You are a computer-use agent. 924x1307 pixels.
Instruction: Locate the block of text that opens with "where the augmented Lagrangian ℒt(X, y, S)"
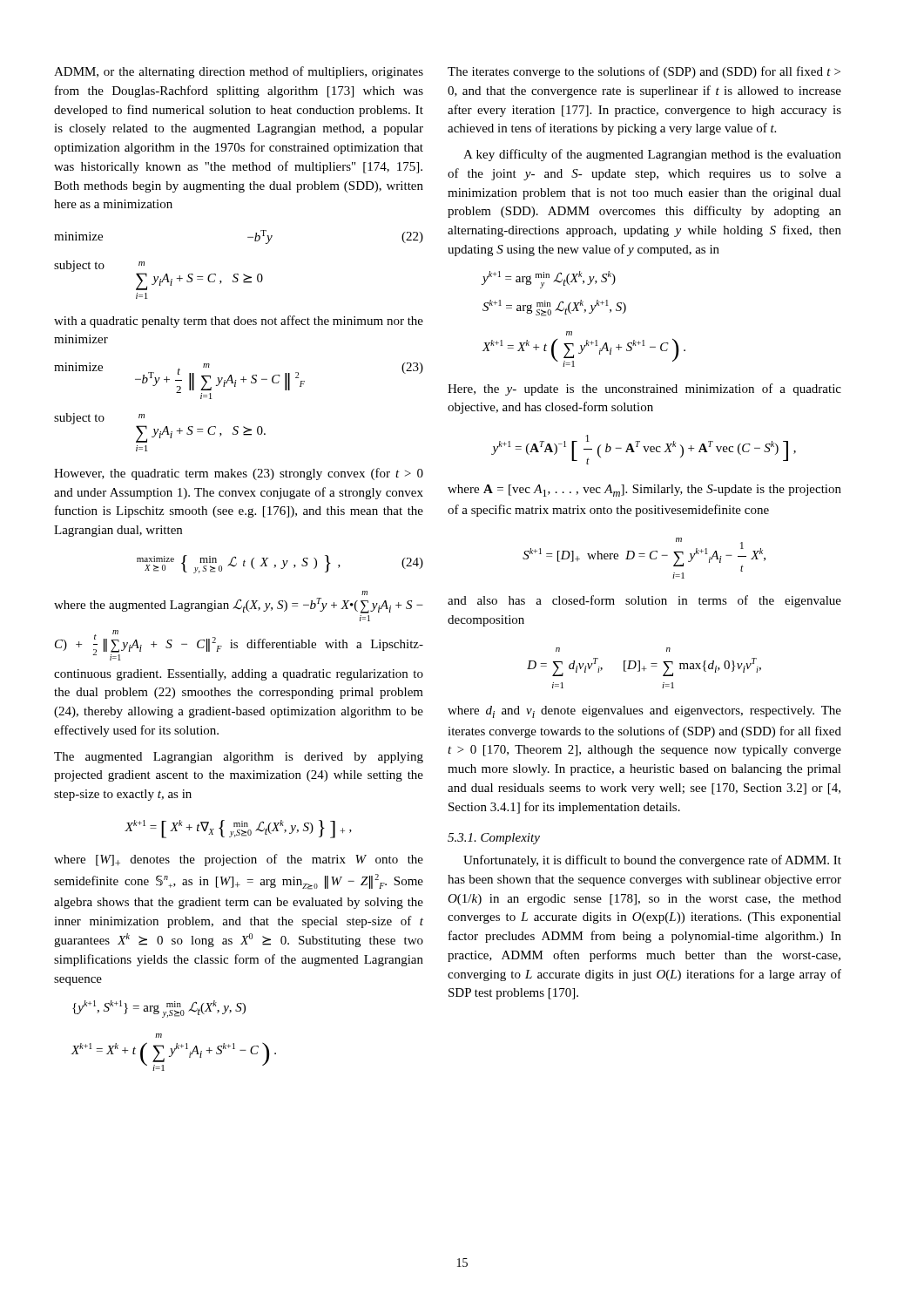239,663
